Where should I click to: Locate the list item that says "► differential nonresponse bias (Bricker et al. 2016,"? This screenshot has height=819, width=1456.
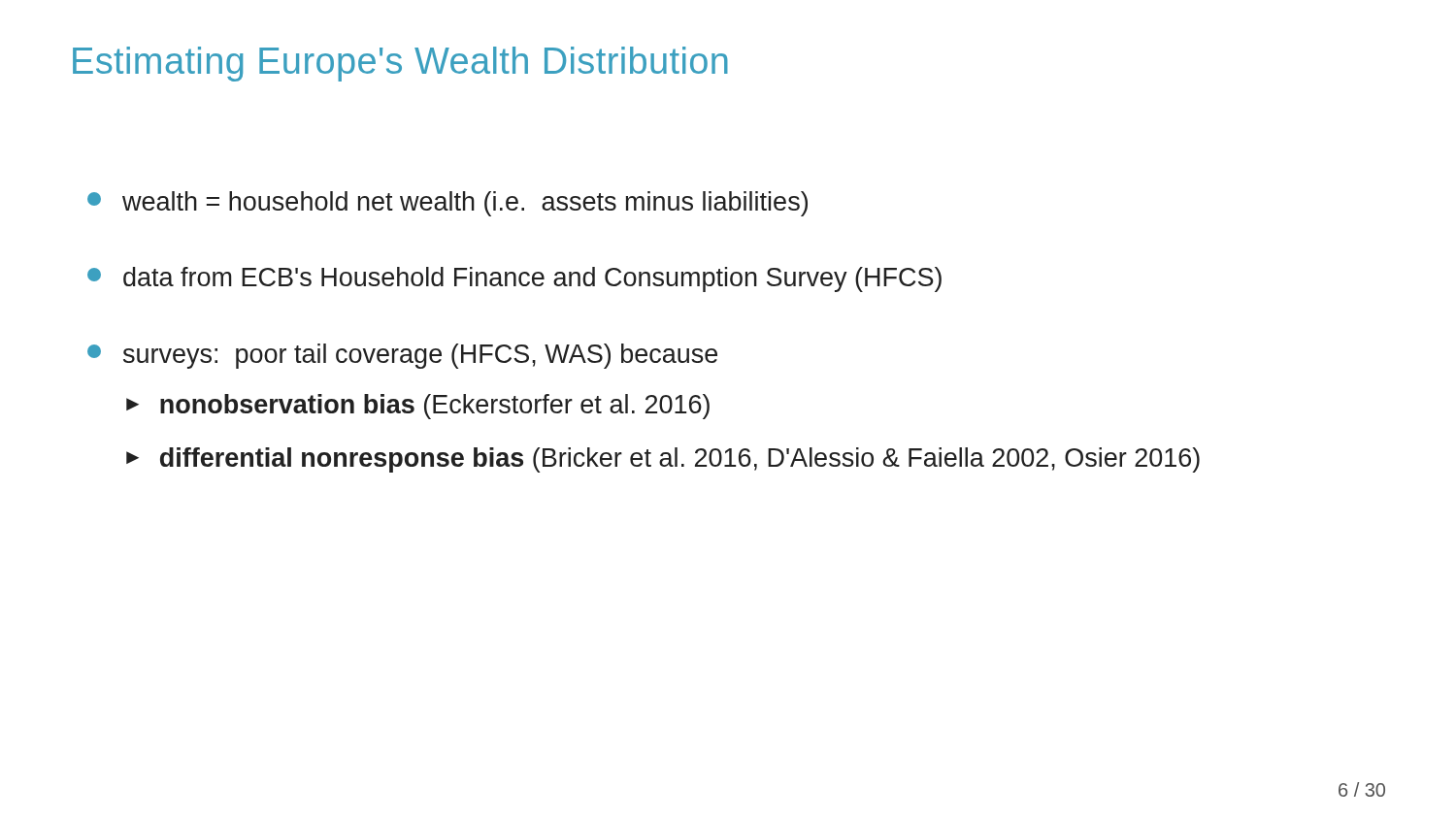(x=662, y=458)
